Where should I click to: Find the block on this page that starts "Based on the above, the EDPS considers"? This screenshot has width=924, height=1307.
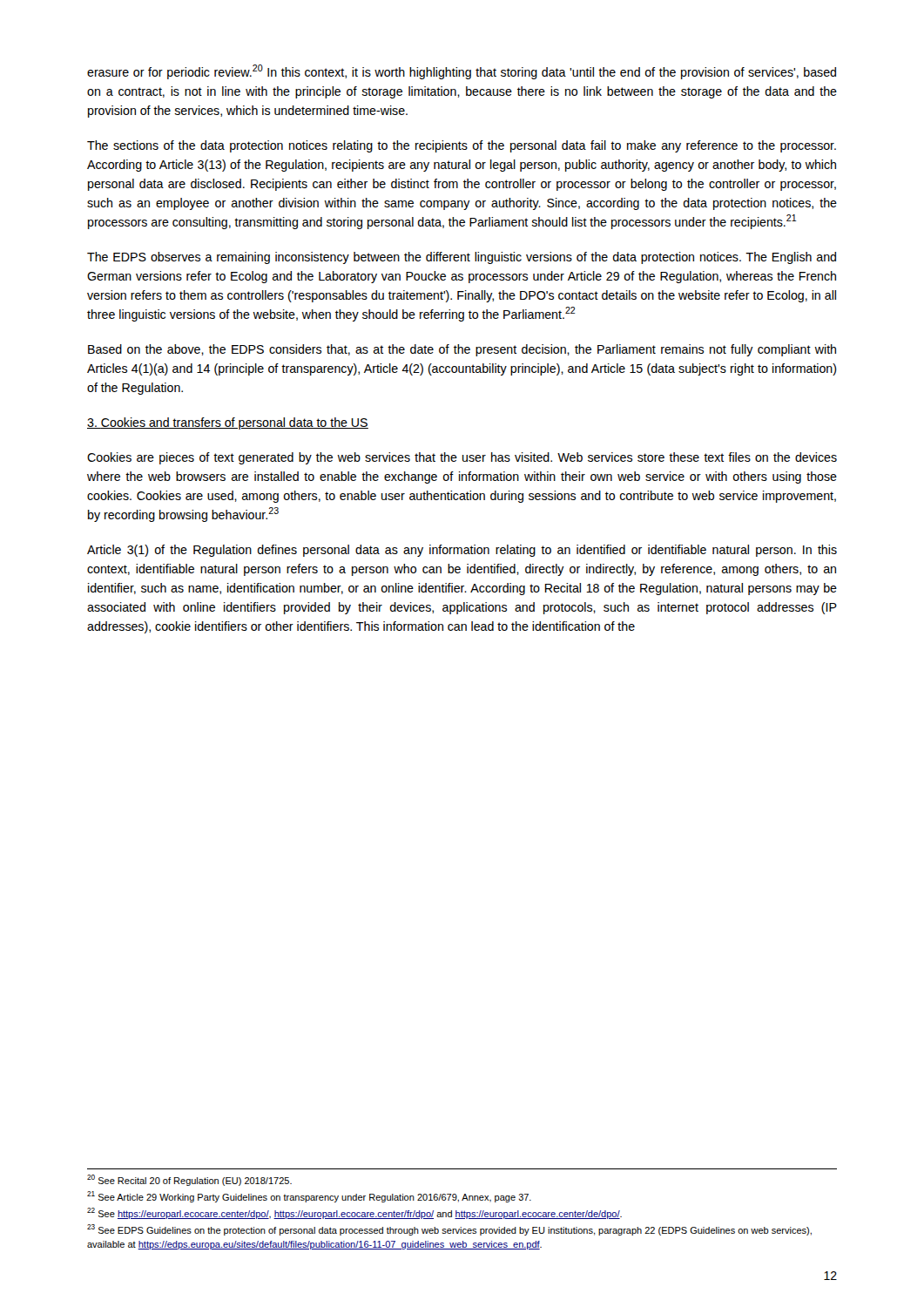tap(462, 369)
